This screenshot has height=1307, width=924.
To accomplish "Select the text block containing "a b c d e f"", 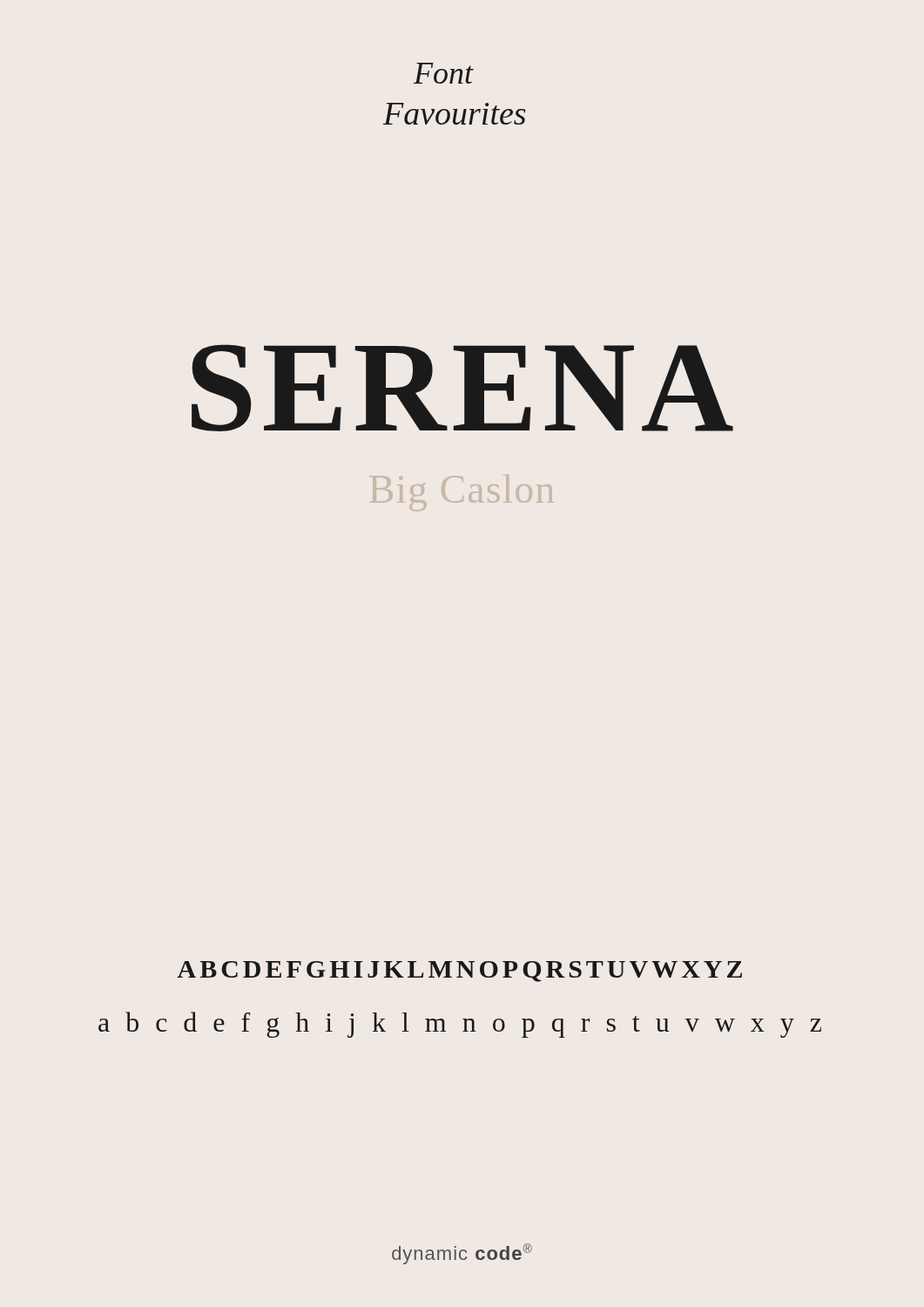I will point(462,1022).
